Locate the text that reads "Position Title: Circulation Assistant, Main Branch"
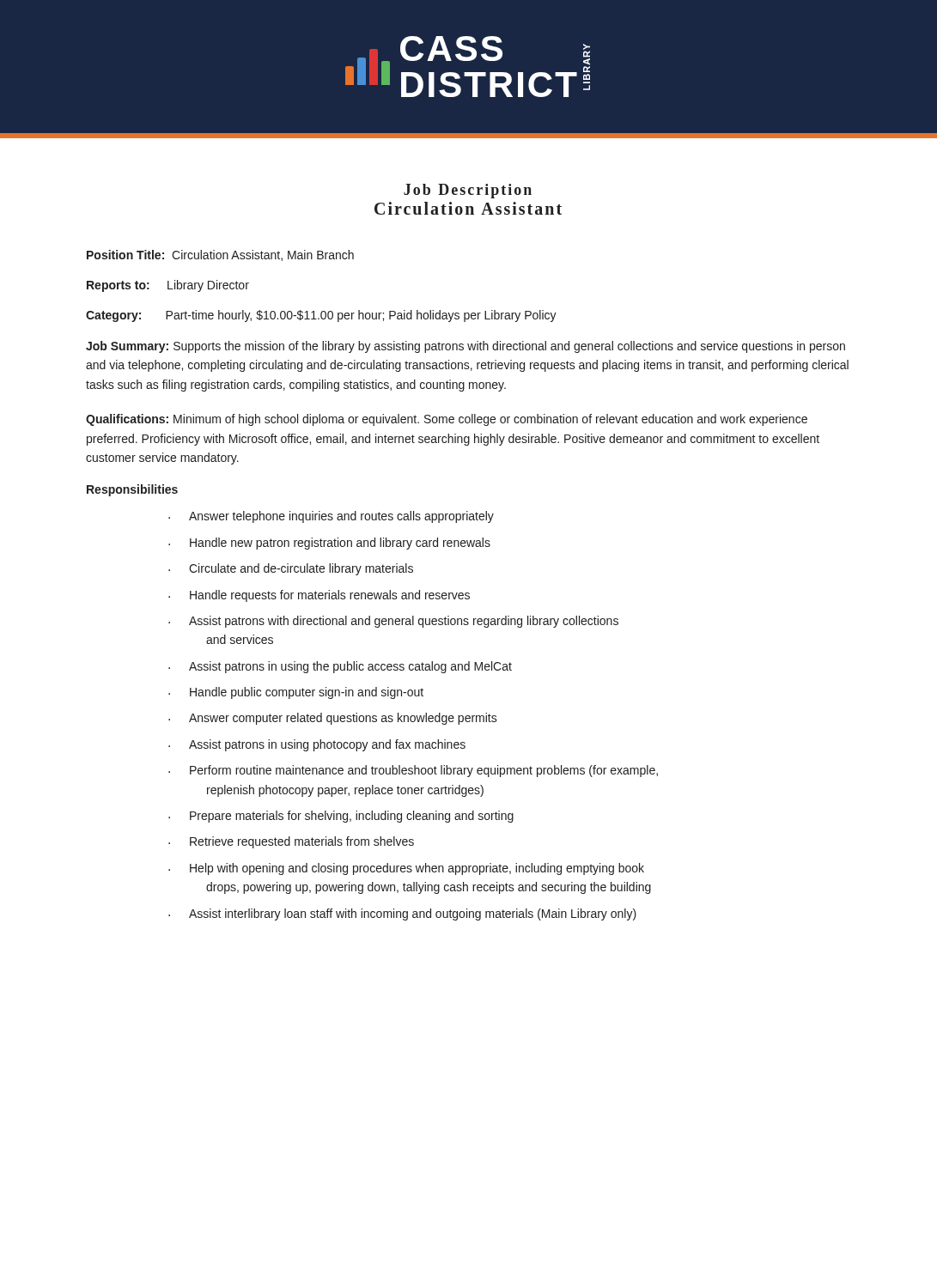The width and height of the screenshot is (937, 1288). click(220, 255)
